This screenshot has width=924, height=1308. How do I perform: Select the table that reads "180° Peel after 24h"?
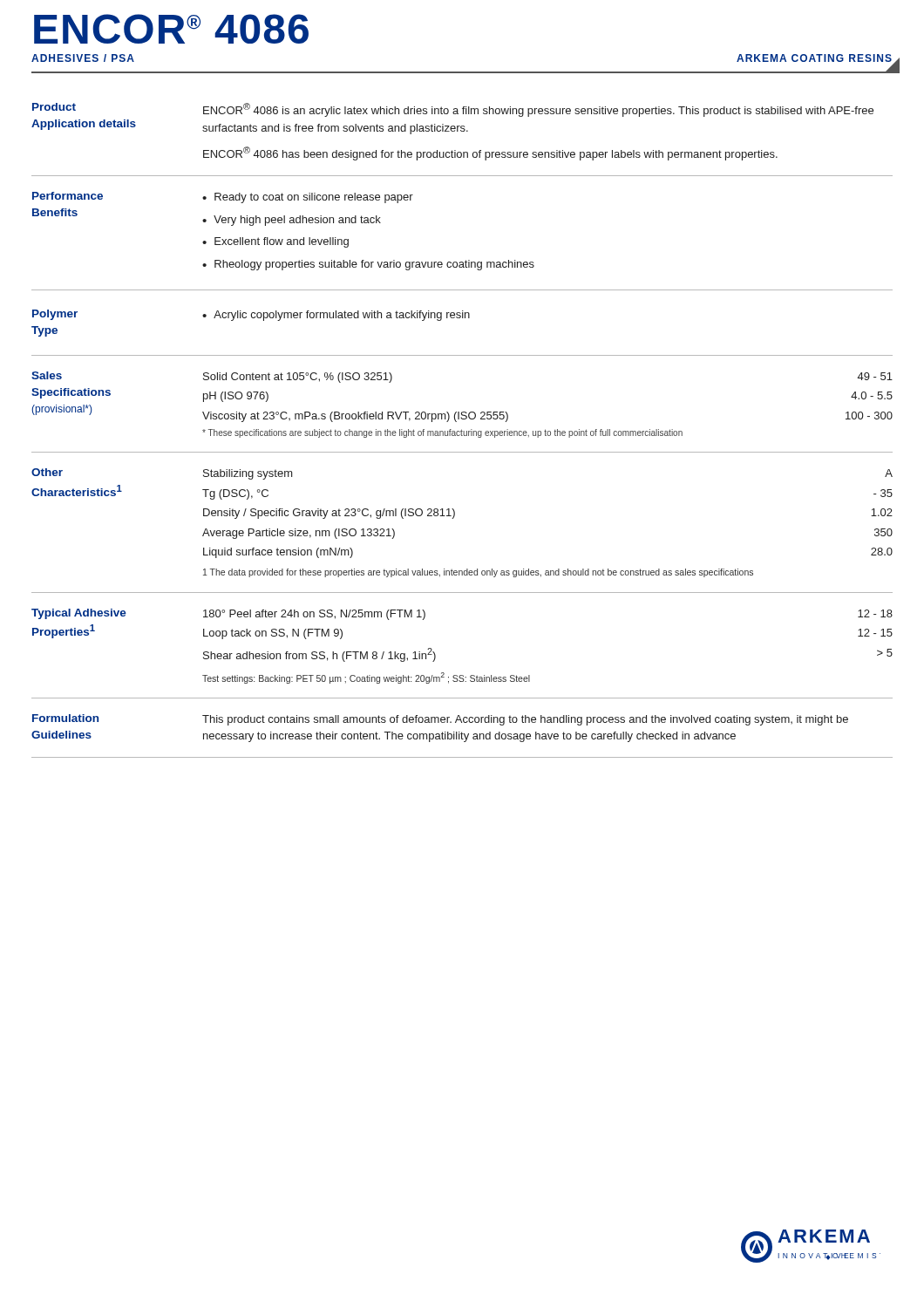547,645
